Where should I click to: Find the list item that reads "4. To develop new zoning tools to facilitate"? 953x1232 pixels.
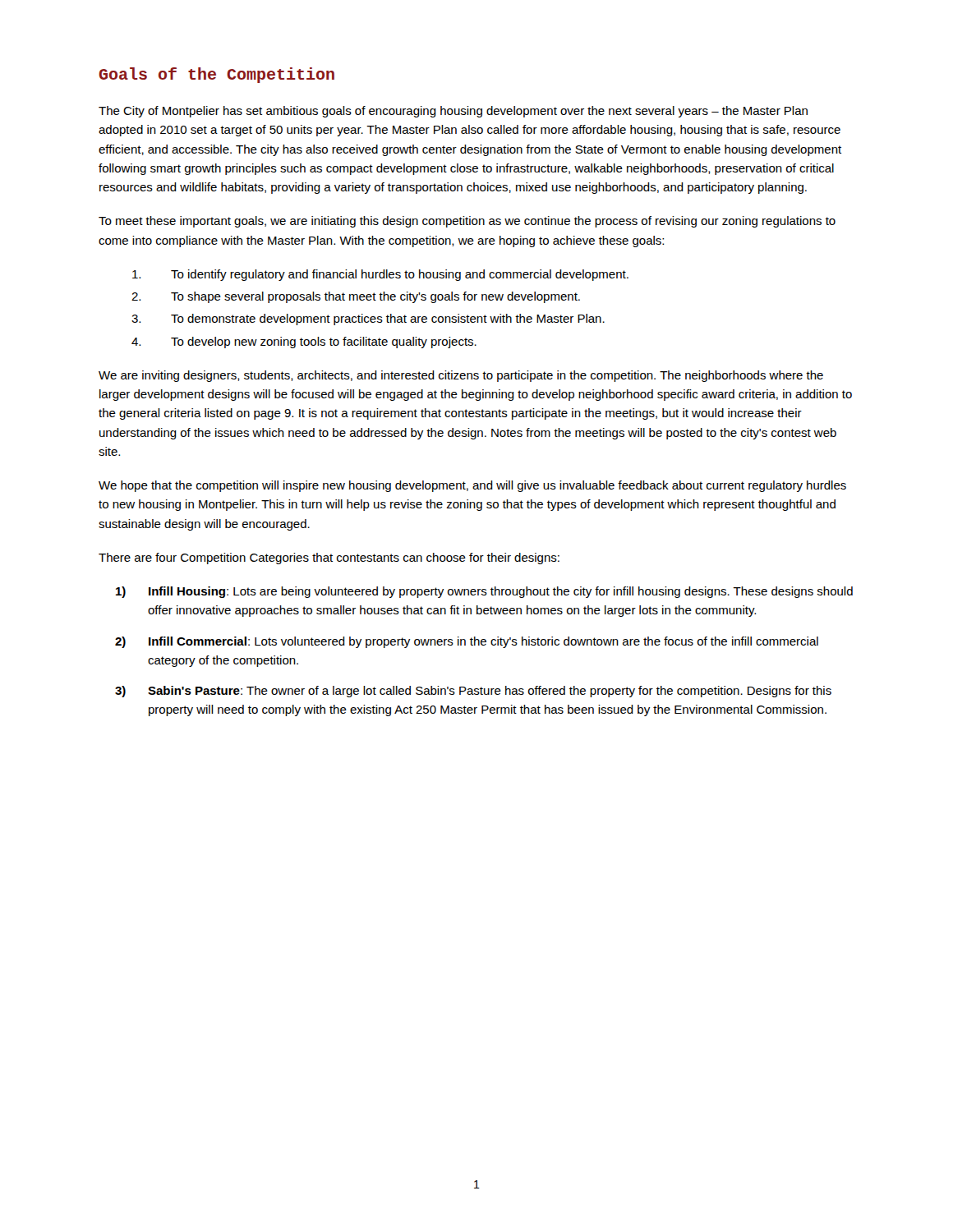tap(304, 342)
